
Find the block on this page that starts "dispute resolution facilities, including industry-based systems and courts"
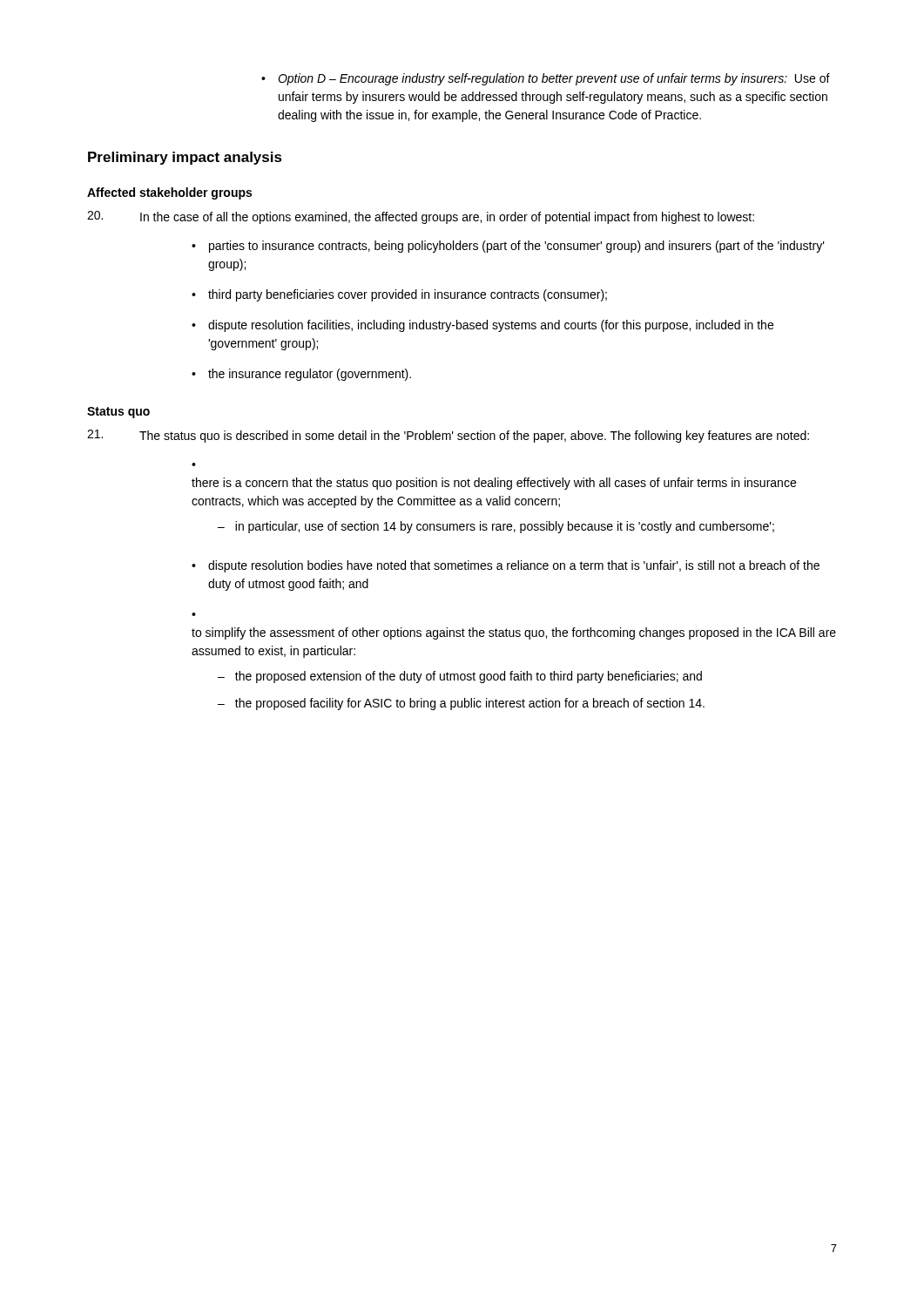point(491,334)
